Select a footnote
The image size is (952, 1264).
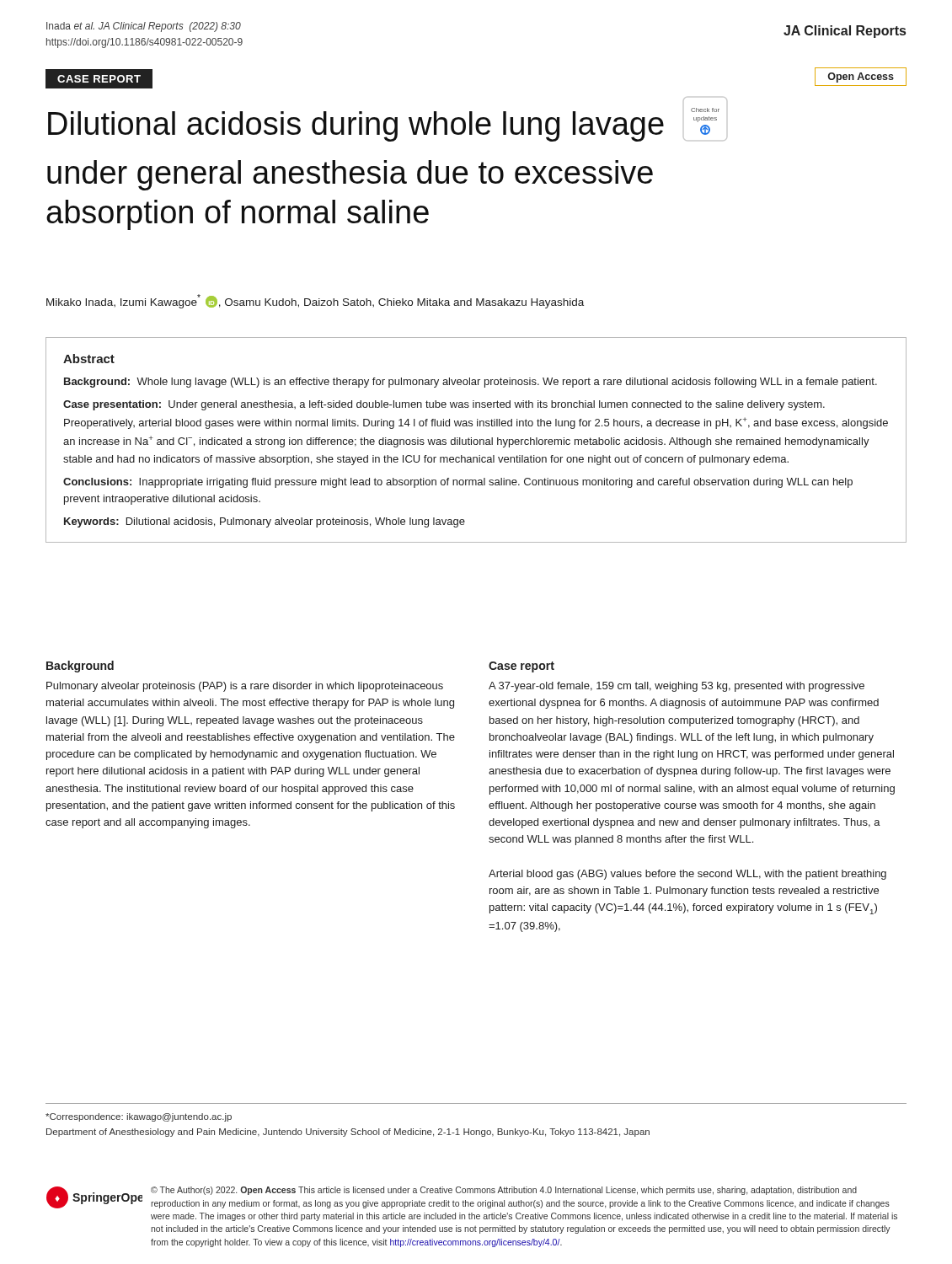[476, 1125]
